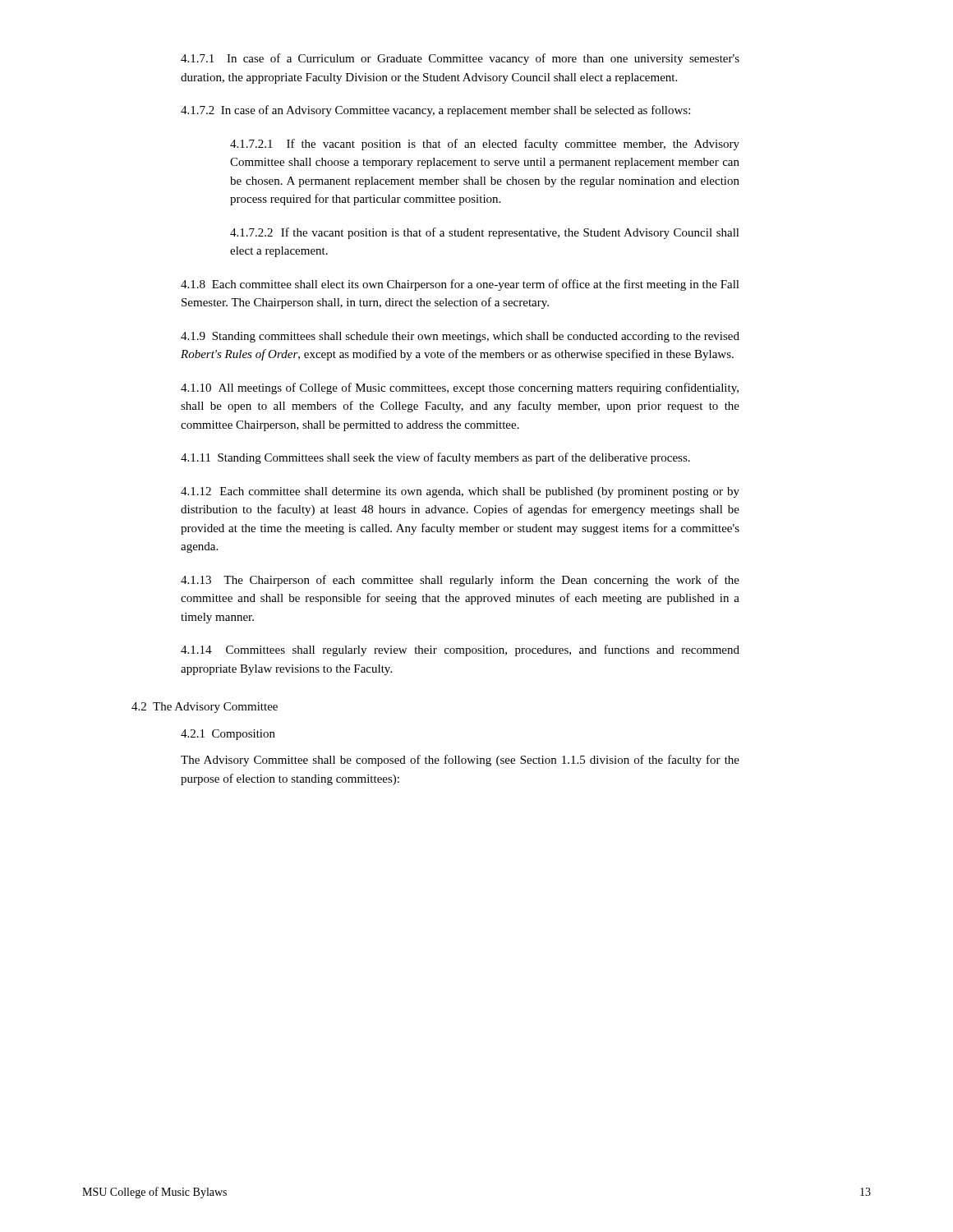The width and height of the screenshot is (953, 1232).
Task: Select the text starting "1.7.1 In case of a Curriculum"
Action: click(460, 68)
